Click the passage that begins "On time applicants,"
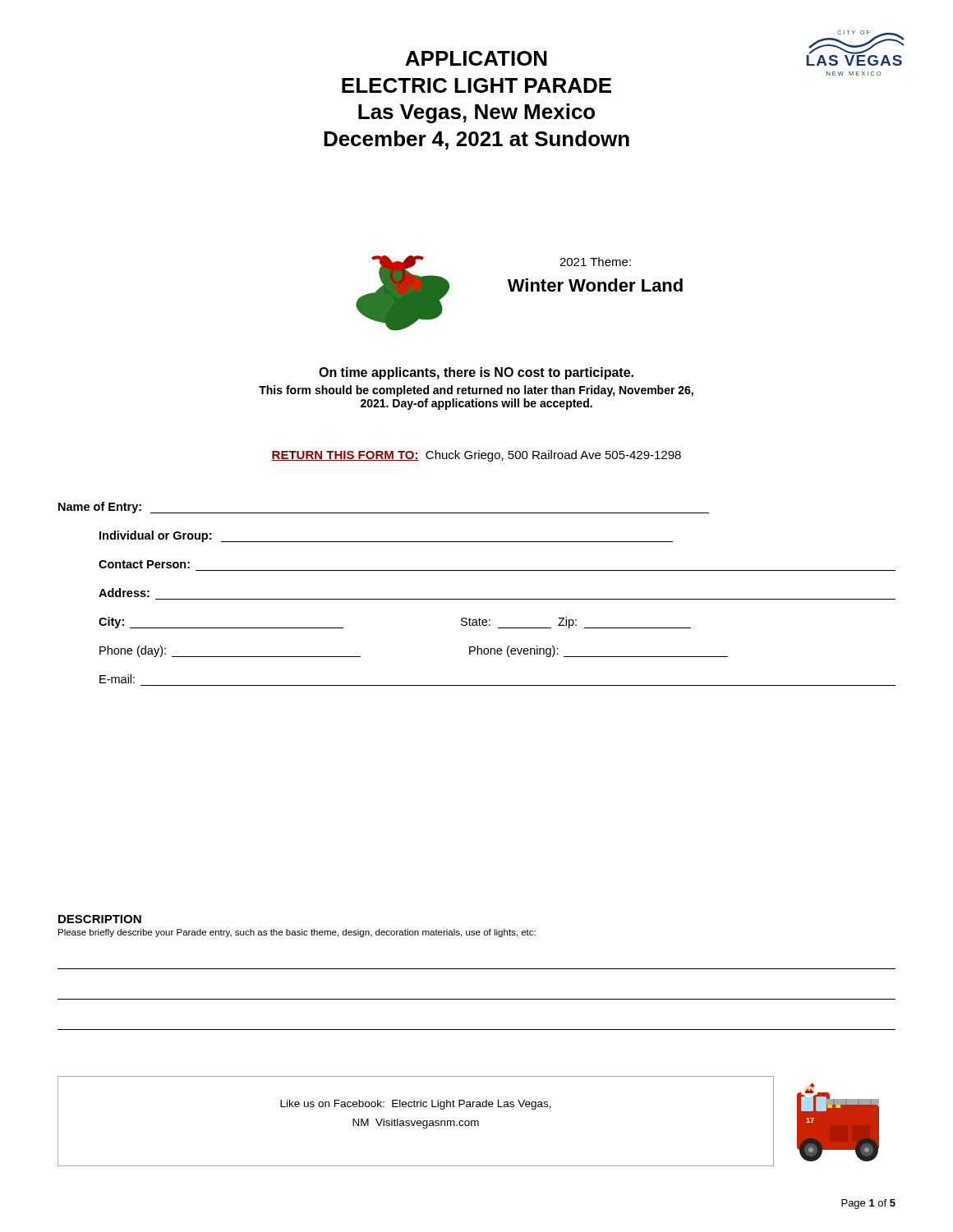 coord(476,388)
